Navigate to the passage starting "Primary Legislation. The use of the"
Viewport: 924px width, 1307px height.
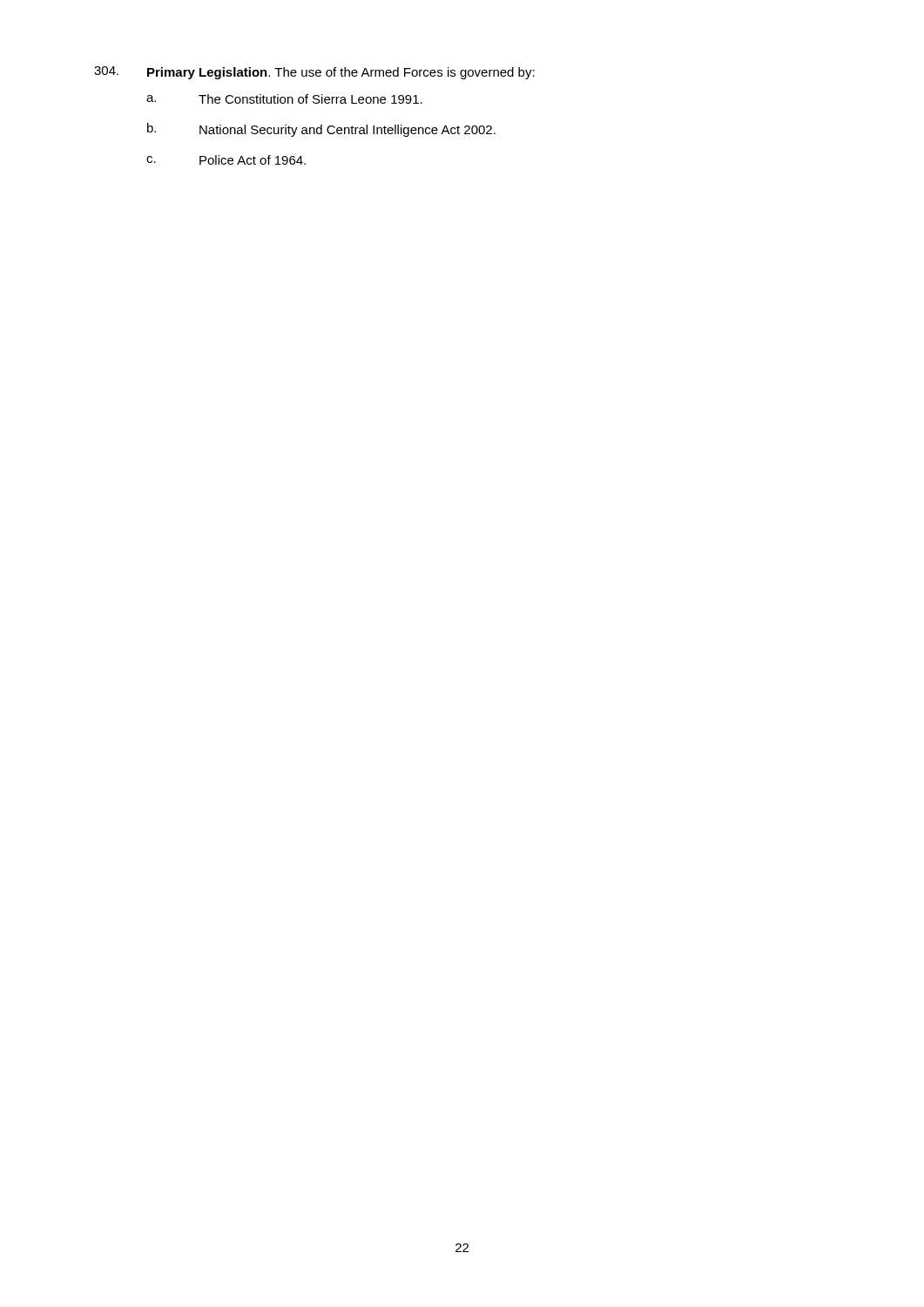(x=315, y=72)
